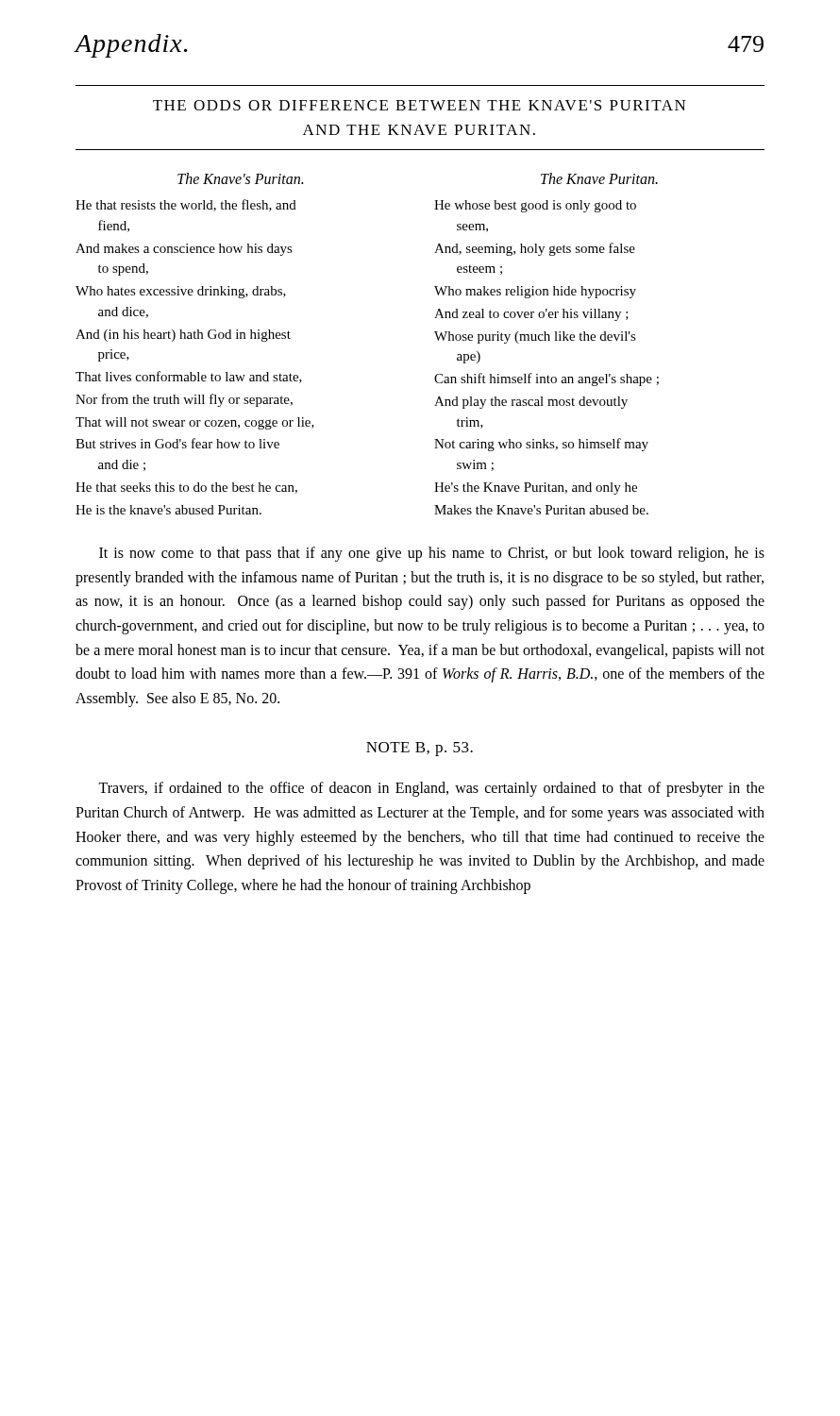
Task: Navigate to the element starting "That lives conformable to law and"
Action: click(189, 377)
